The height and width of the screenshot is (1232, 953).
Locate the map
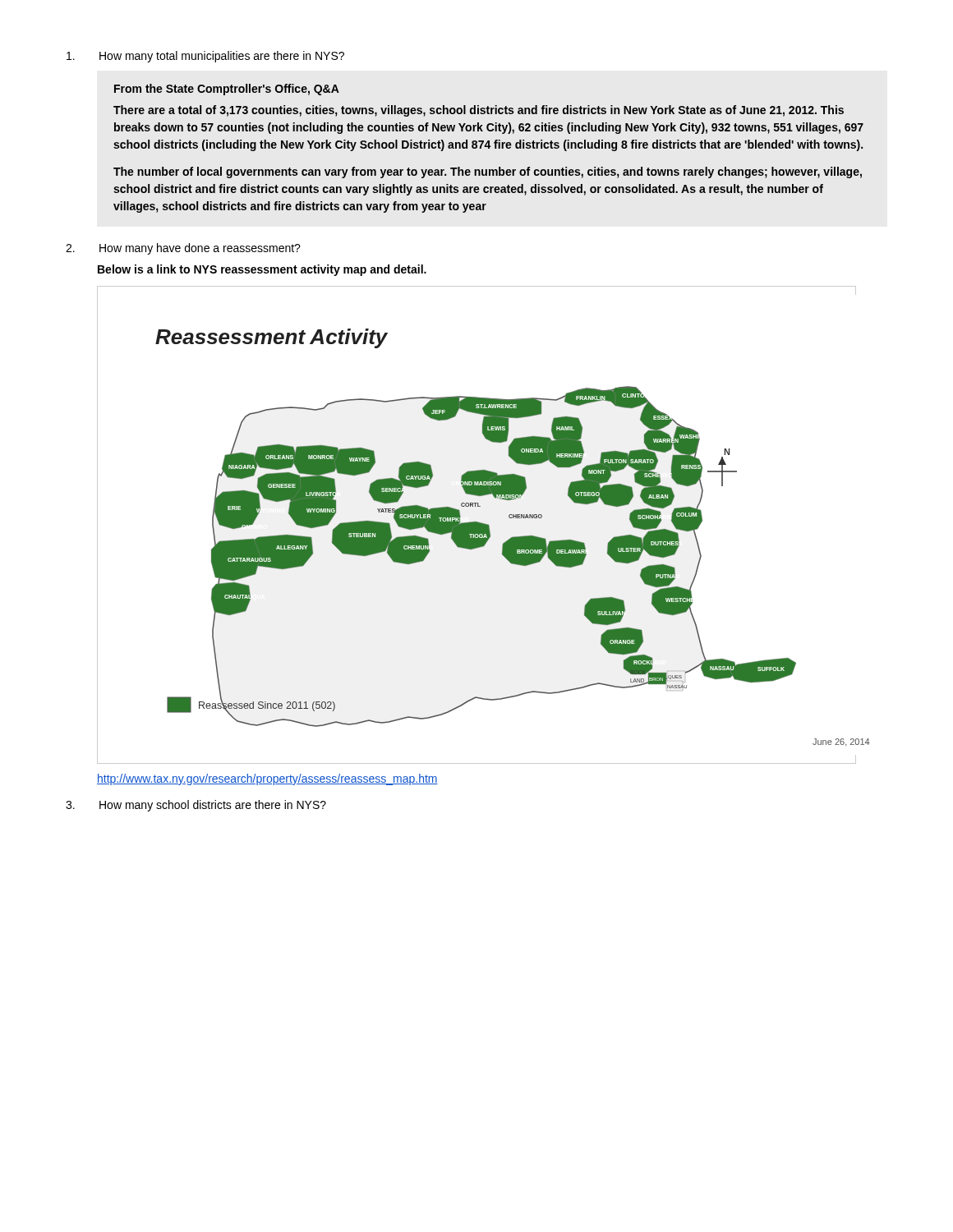(x=476, y=525)
